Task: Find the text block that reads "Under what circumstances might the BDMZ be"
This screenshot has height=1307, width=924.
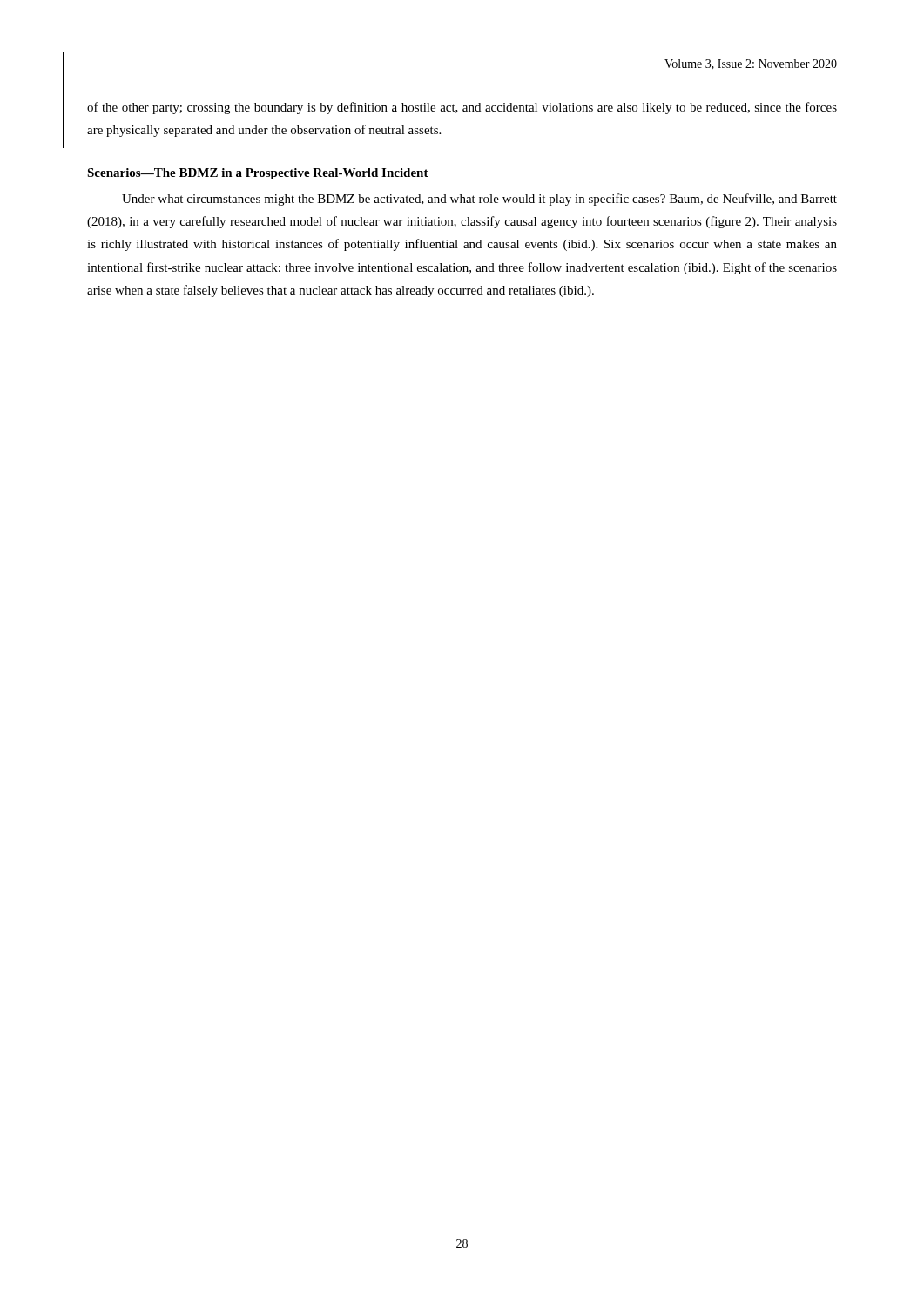Action: (462, 244)
